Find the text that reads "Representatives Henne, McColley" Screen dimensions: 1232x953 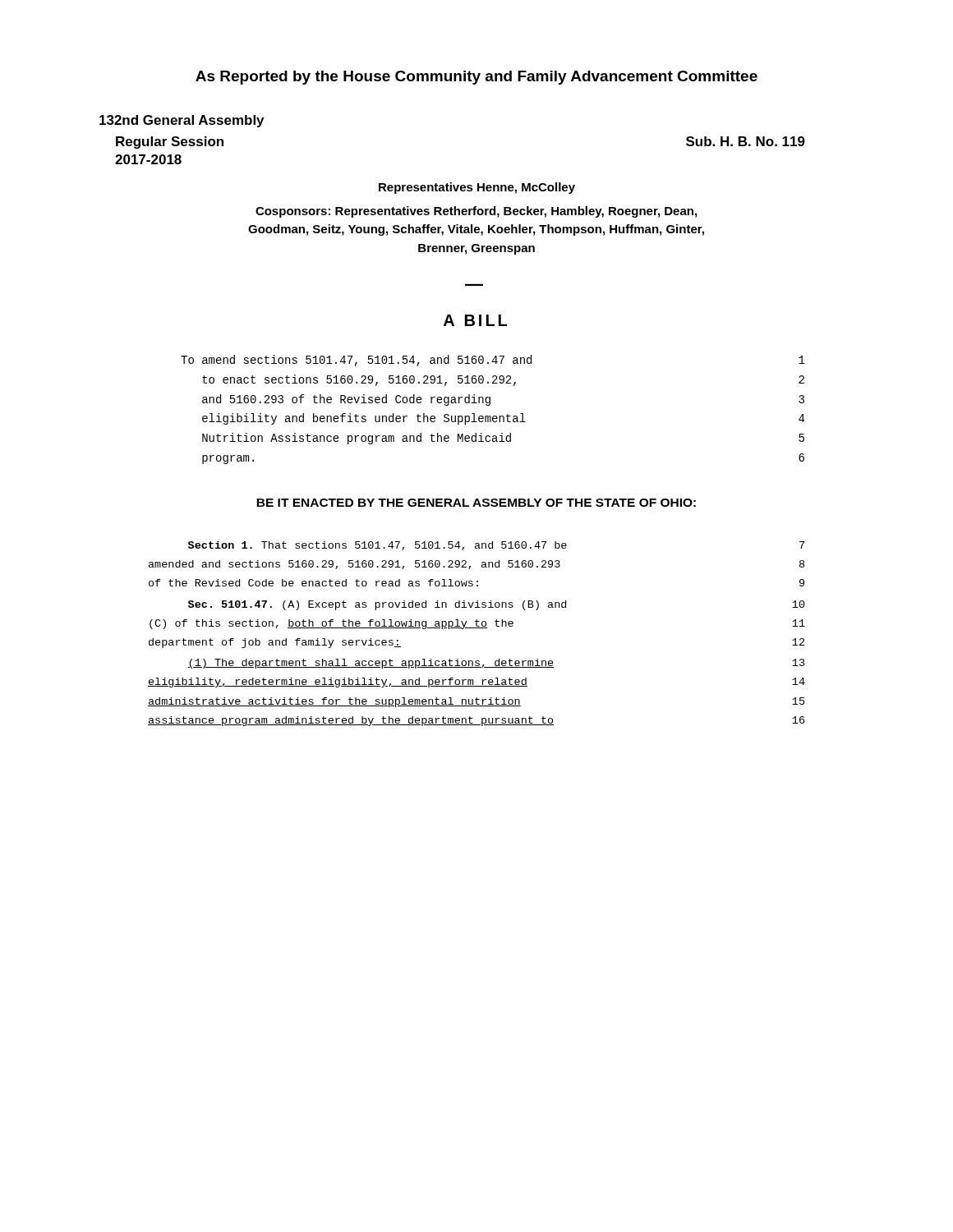(x=476, y=187)
